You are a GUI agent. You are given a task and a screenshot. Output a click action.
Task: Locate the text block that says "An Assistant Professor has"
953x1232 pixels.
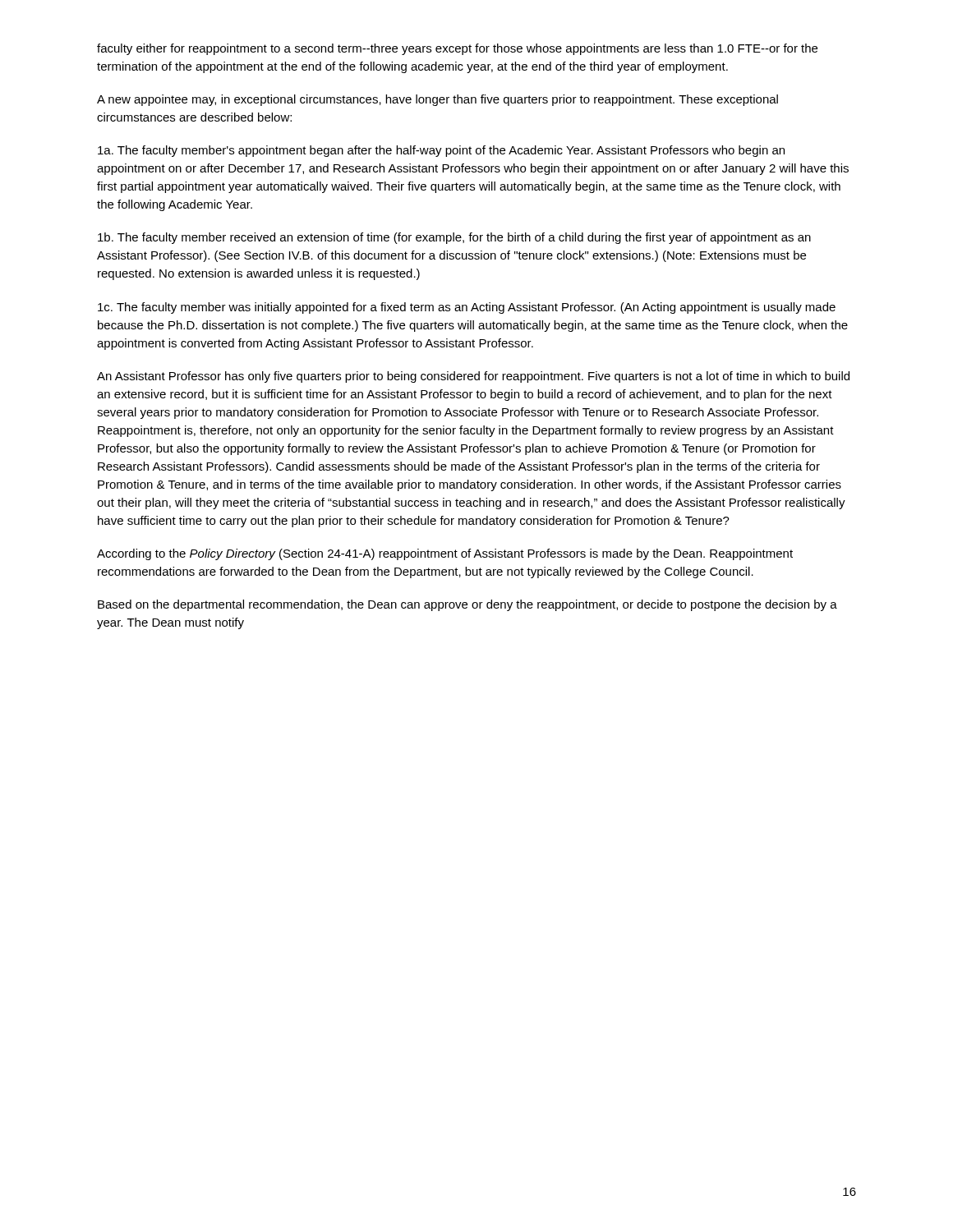pyautogui.click(x=474, y=448)
